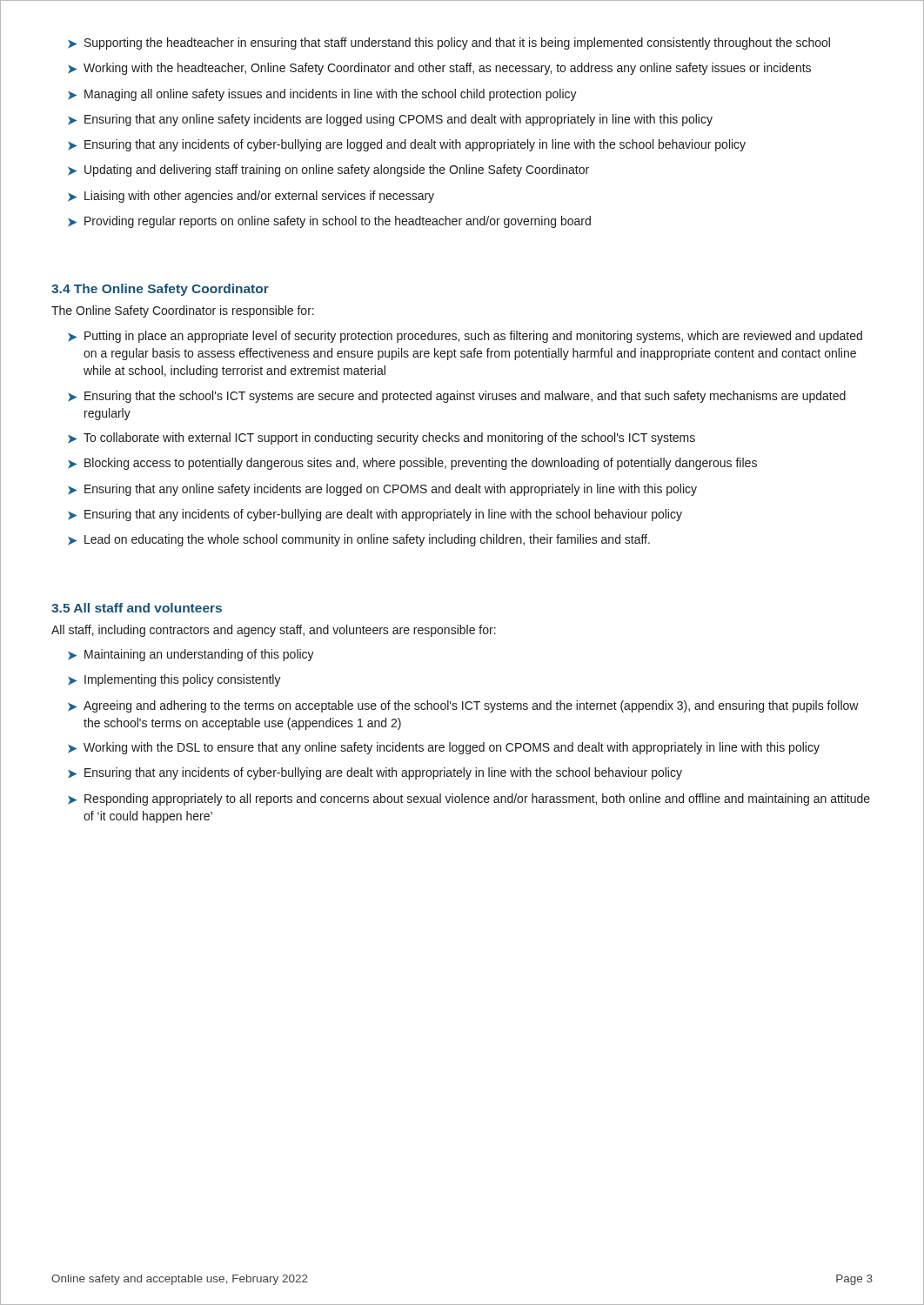Navigate to the region starting "➤ Putting in place"
Screen dimensions: 1305x924
tap(470, 353)
